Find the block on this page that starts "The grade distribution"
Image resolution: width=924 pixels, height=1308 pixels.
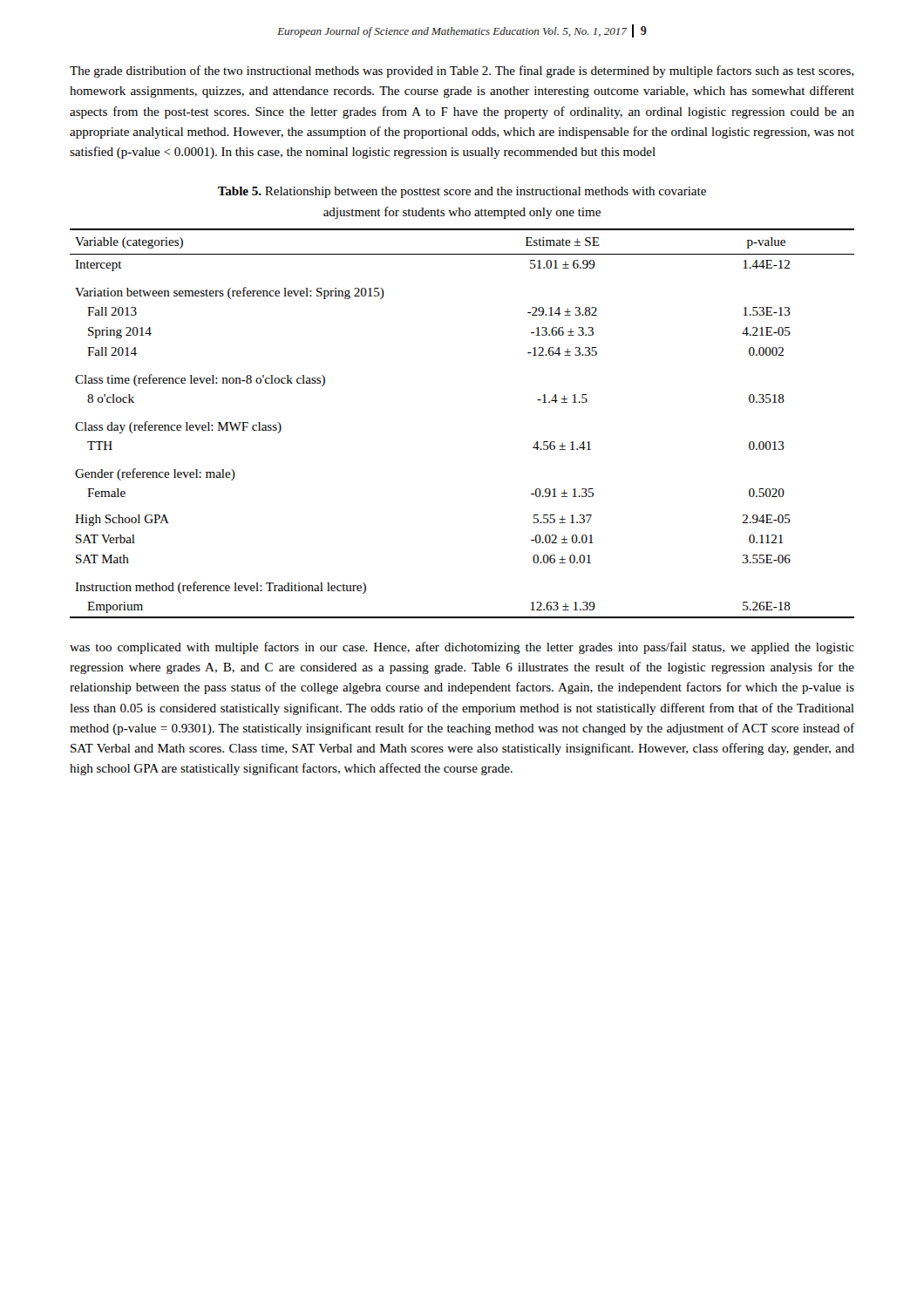point(462,111)
